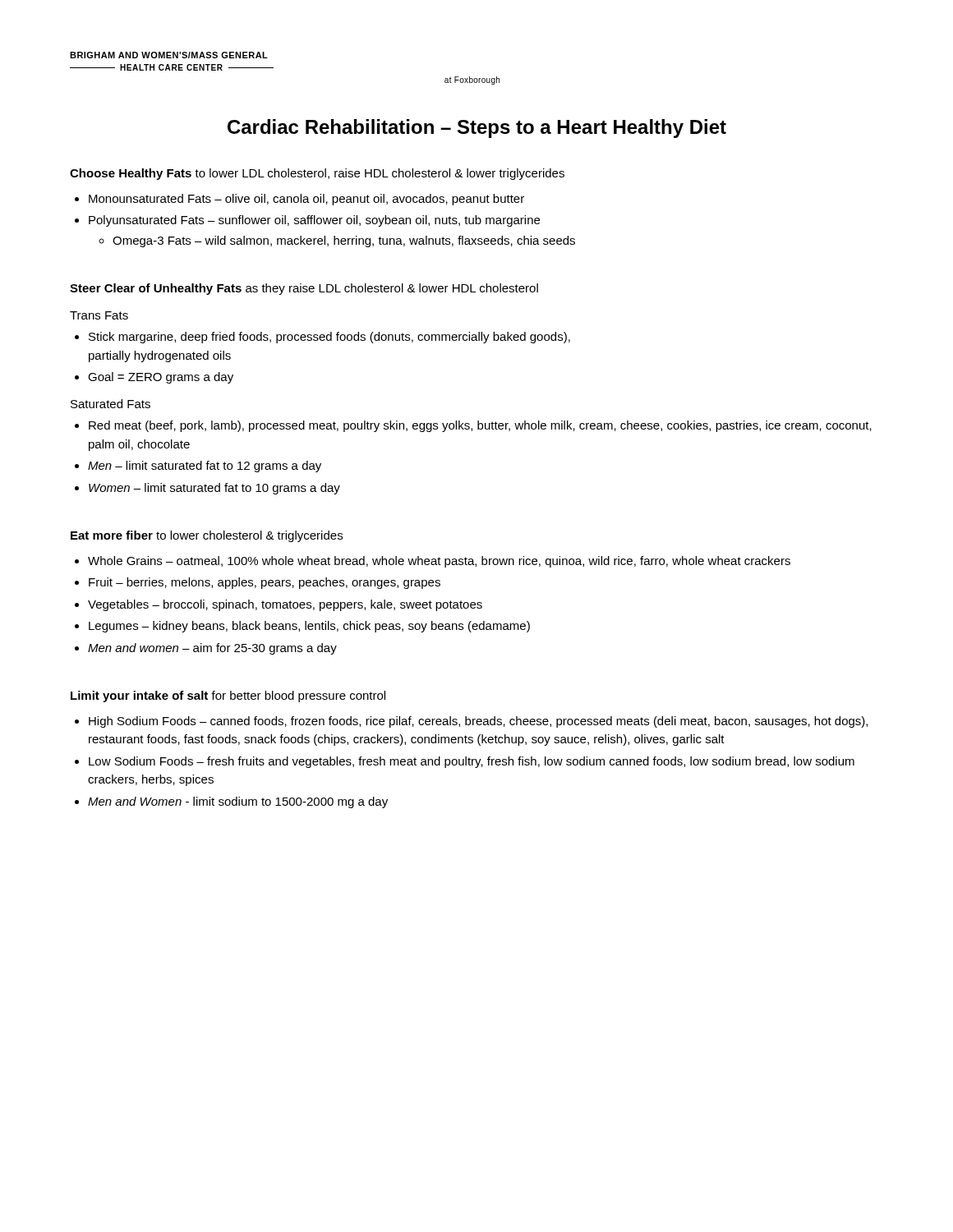Image resolution: width=953 pixels, height=1232 pixels.
Task: Locate the text that reads "Trans Fats"
Action: (99, 315)
